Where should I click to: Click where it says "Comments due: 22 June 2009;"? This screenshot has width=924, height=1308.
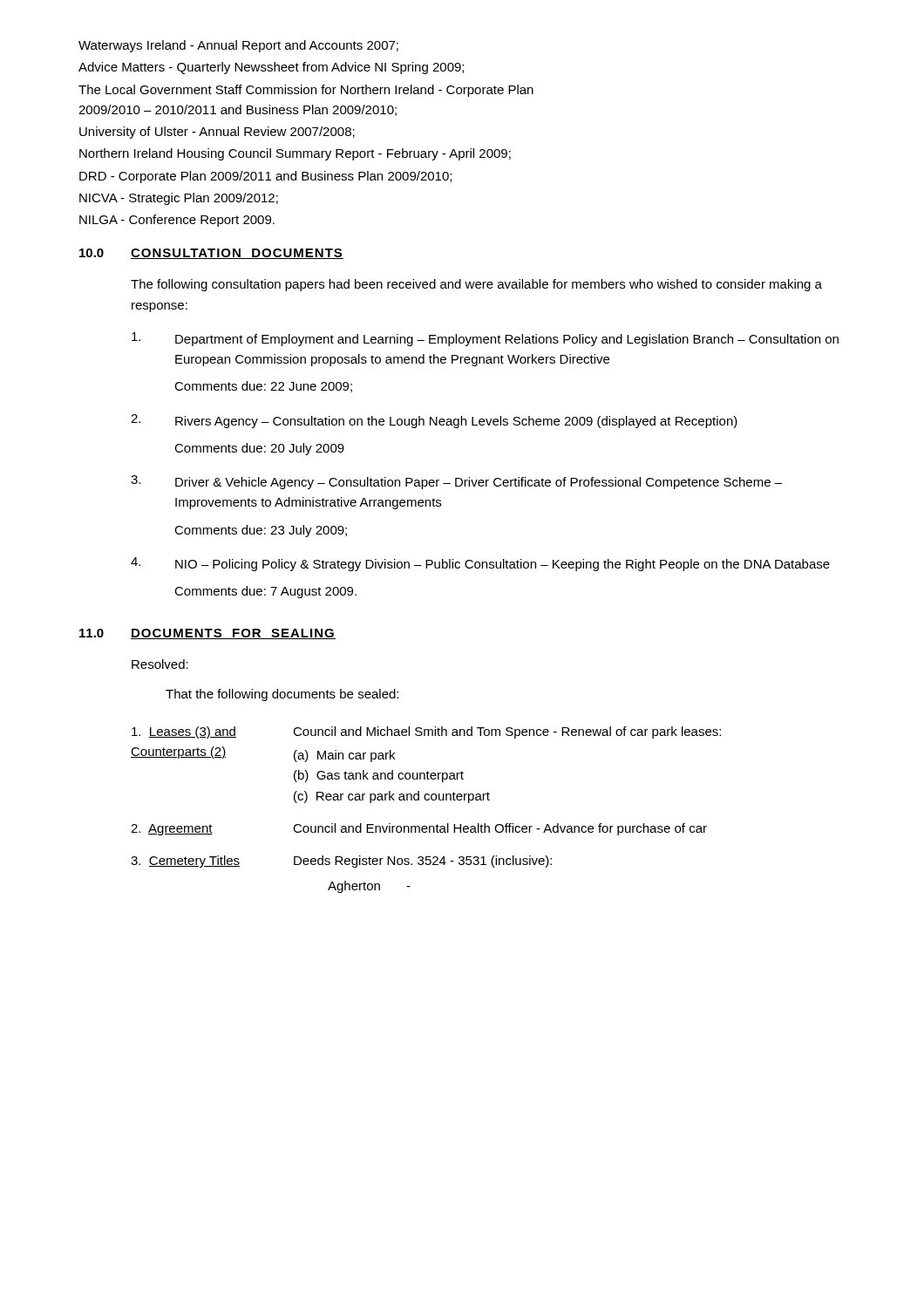tap(264, 386)
